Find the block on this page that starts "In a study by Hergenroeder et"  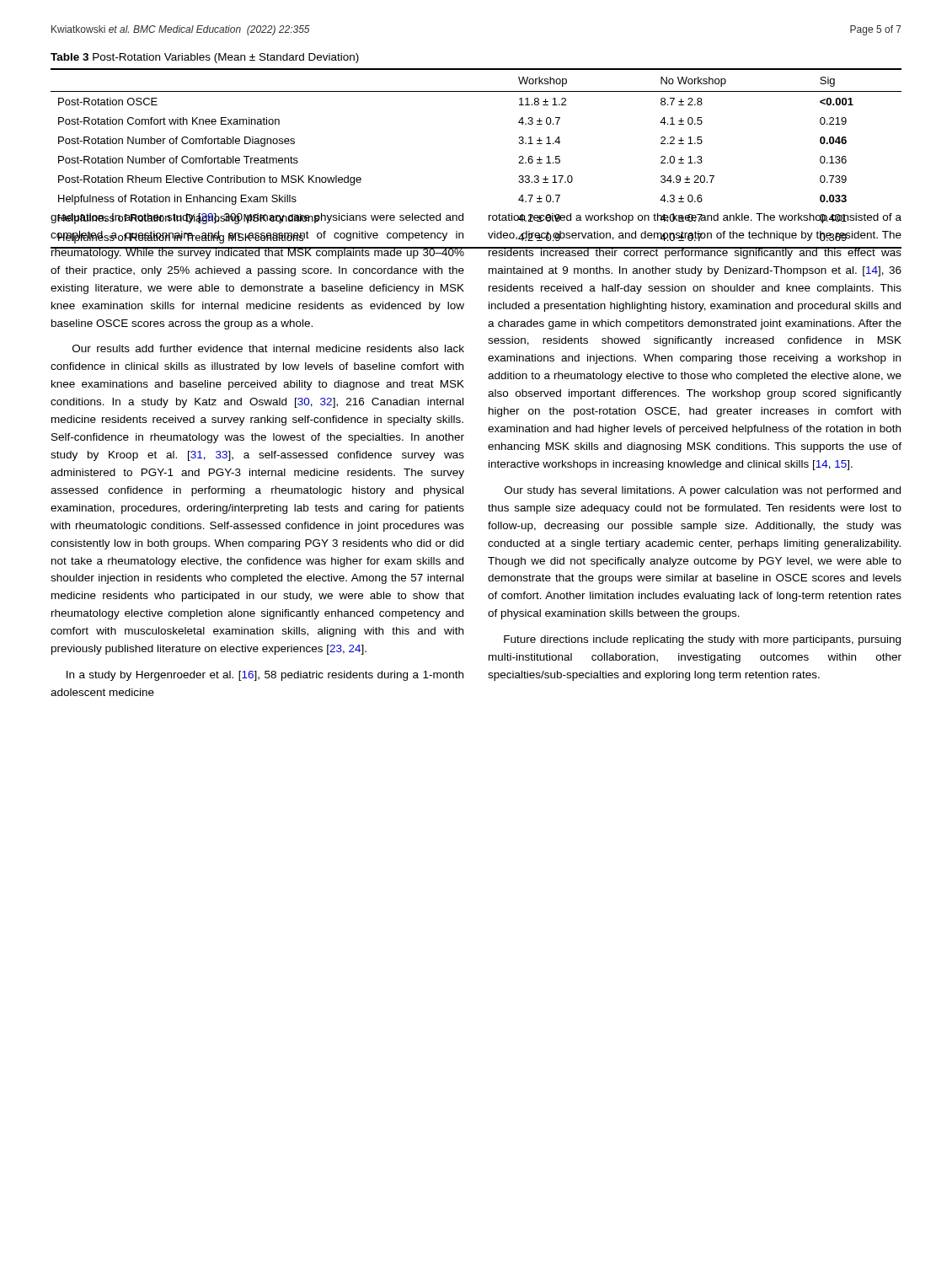tap(257, 684)
